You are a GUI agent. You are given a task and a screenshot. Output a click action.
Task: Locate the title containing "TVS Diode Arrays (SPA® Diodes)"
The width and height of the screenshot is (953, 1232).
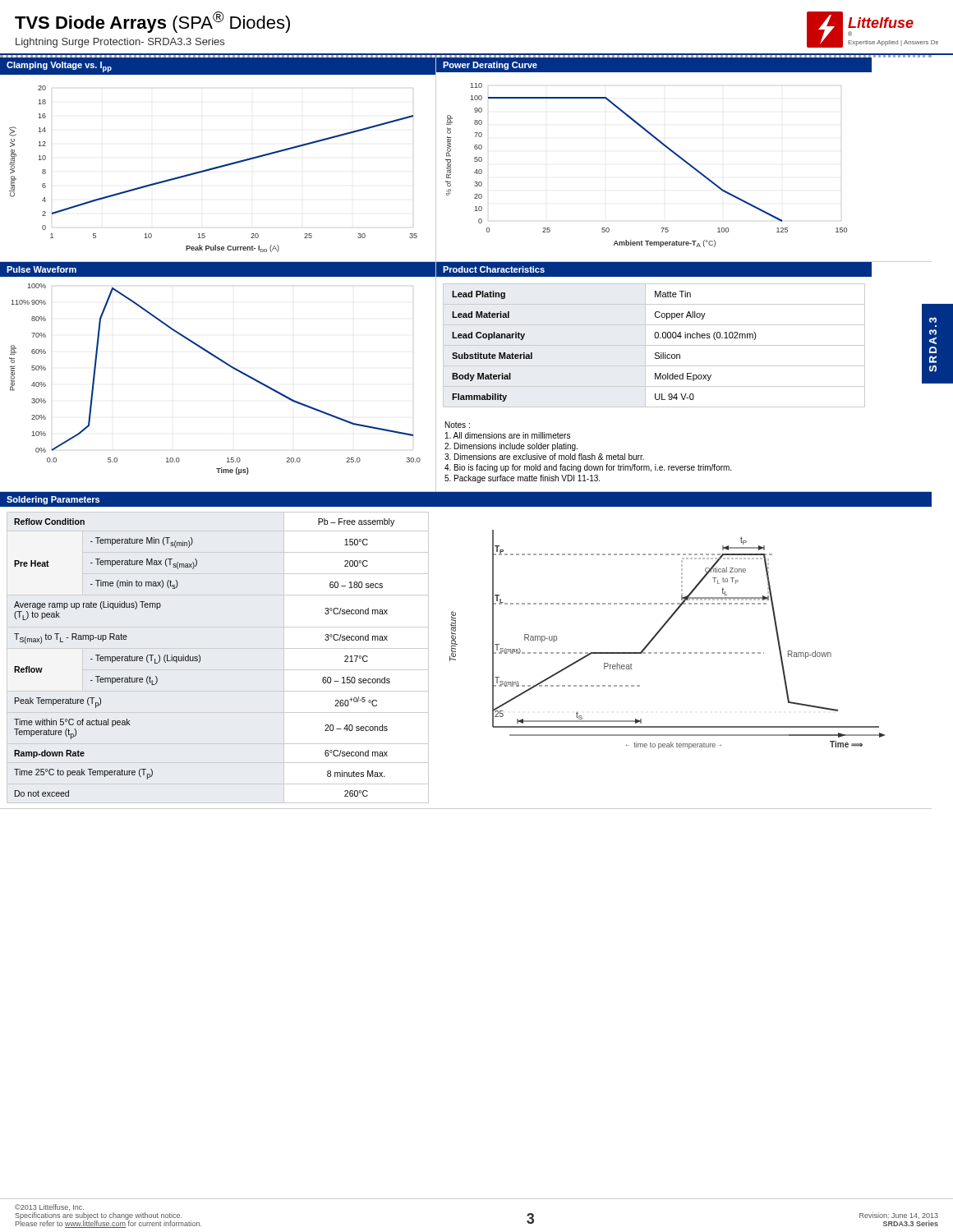(153, 21)
